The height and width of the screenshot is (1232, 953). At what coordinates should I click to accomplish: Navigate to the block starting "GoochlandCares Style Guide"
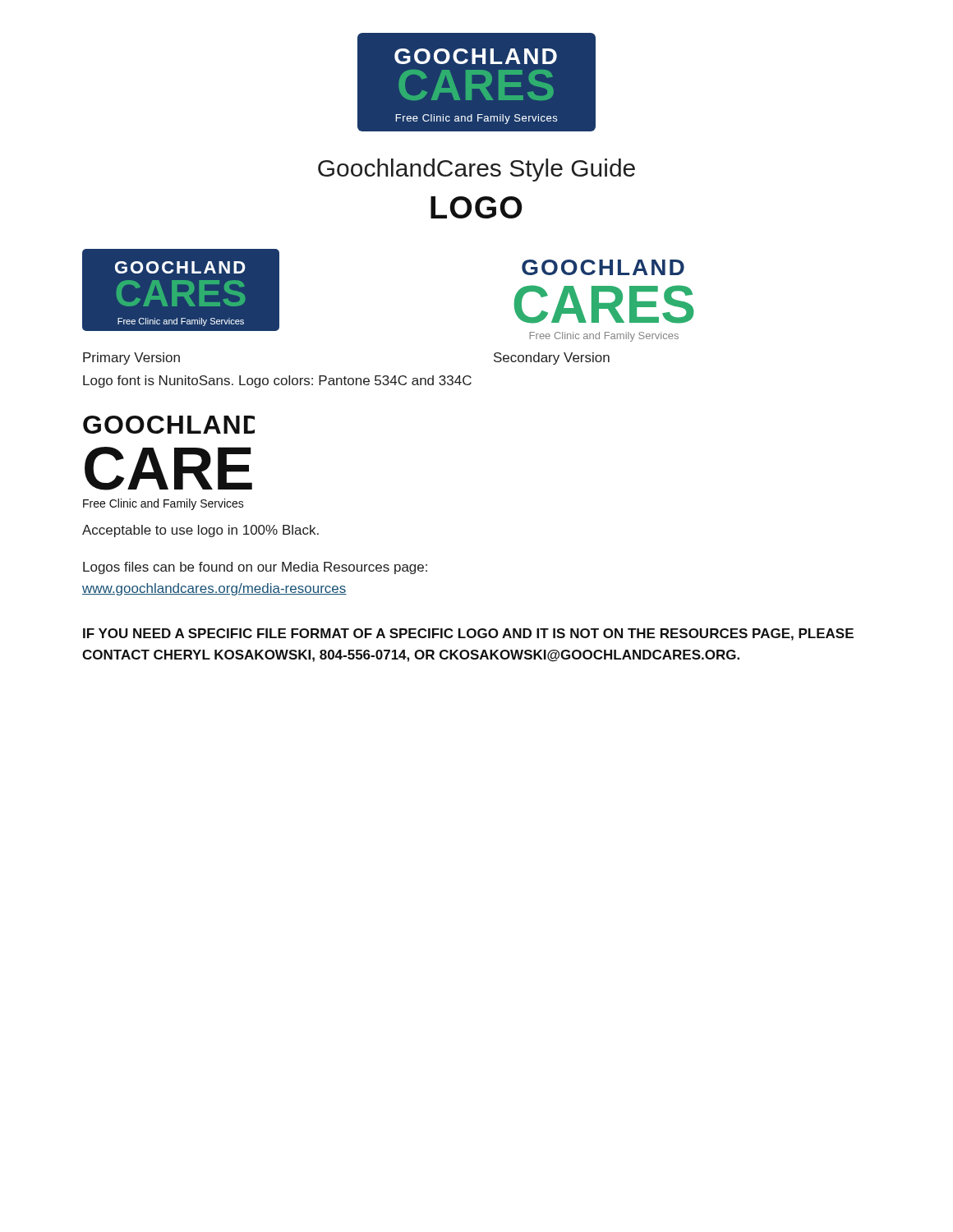476,168
